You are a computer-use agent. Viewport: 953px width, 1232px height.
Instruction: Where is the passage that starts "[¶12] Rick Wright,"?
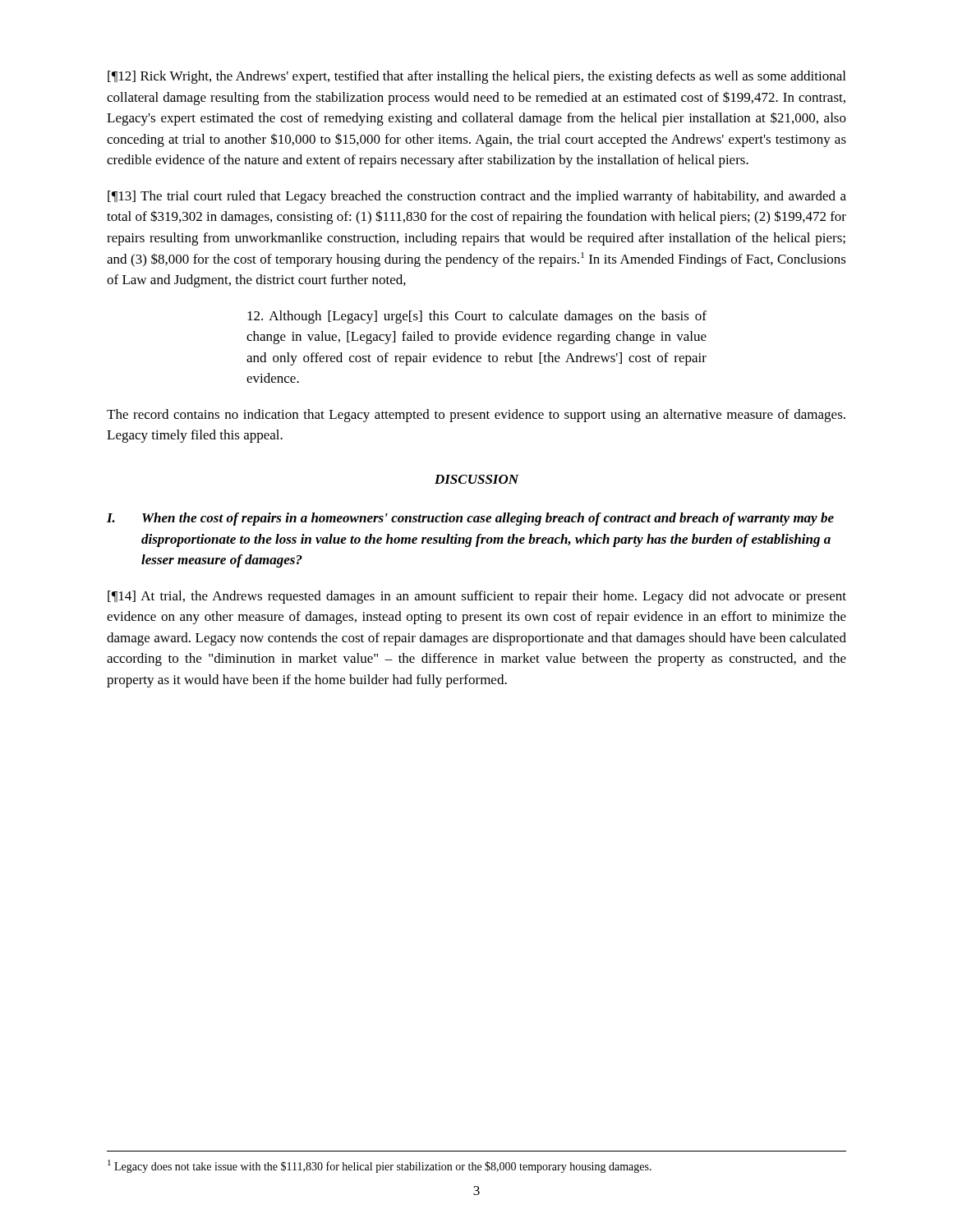476,118
